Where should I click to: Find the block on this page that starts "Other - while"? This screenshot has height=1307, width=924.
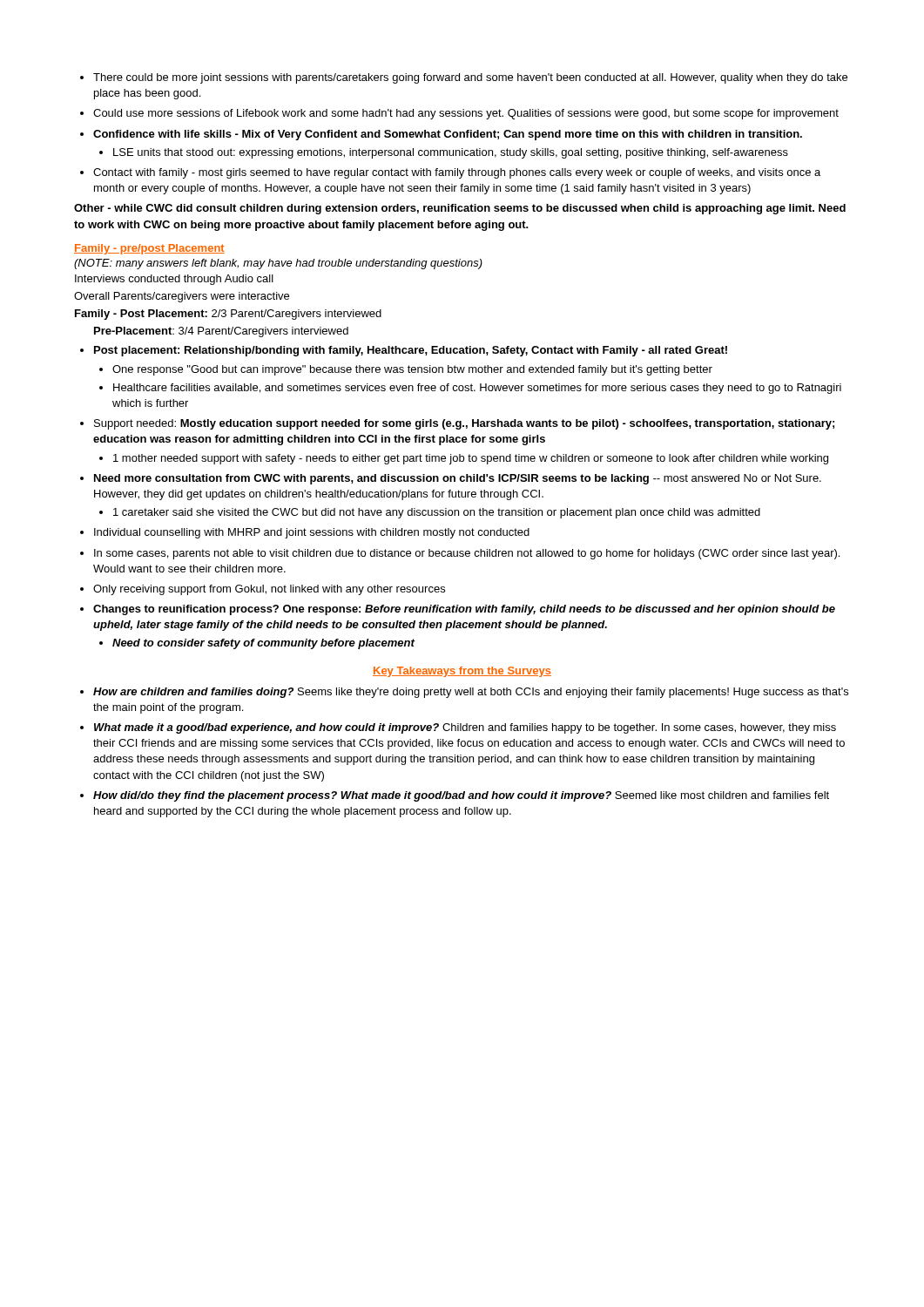coord(460,216)
